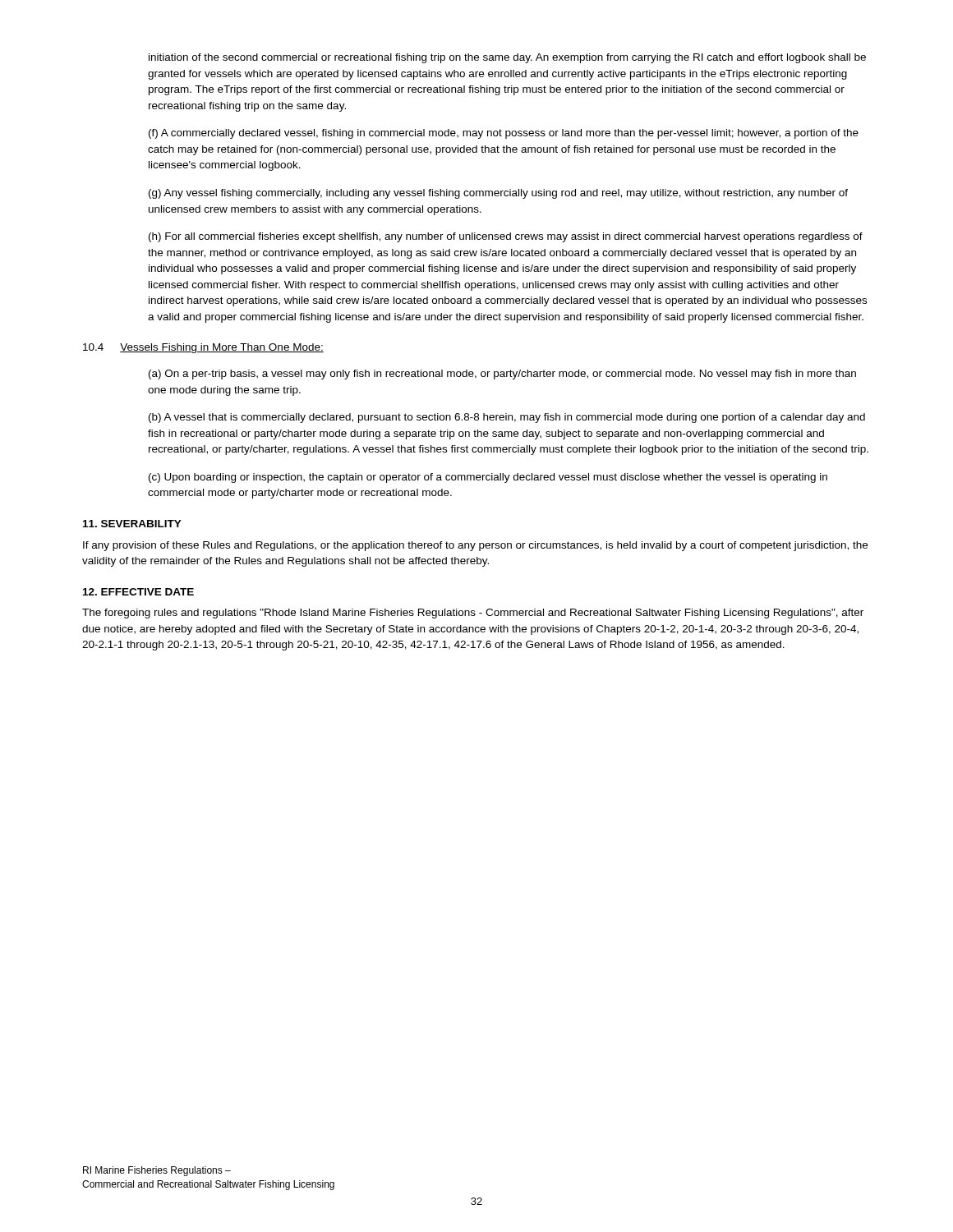Find the text block starting "(h) For all commercial fisheries except"
Image resolution: width=953 pixels, height=1232 pixels.
(x=508, y=276)
